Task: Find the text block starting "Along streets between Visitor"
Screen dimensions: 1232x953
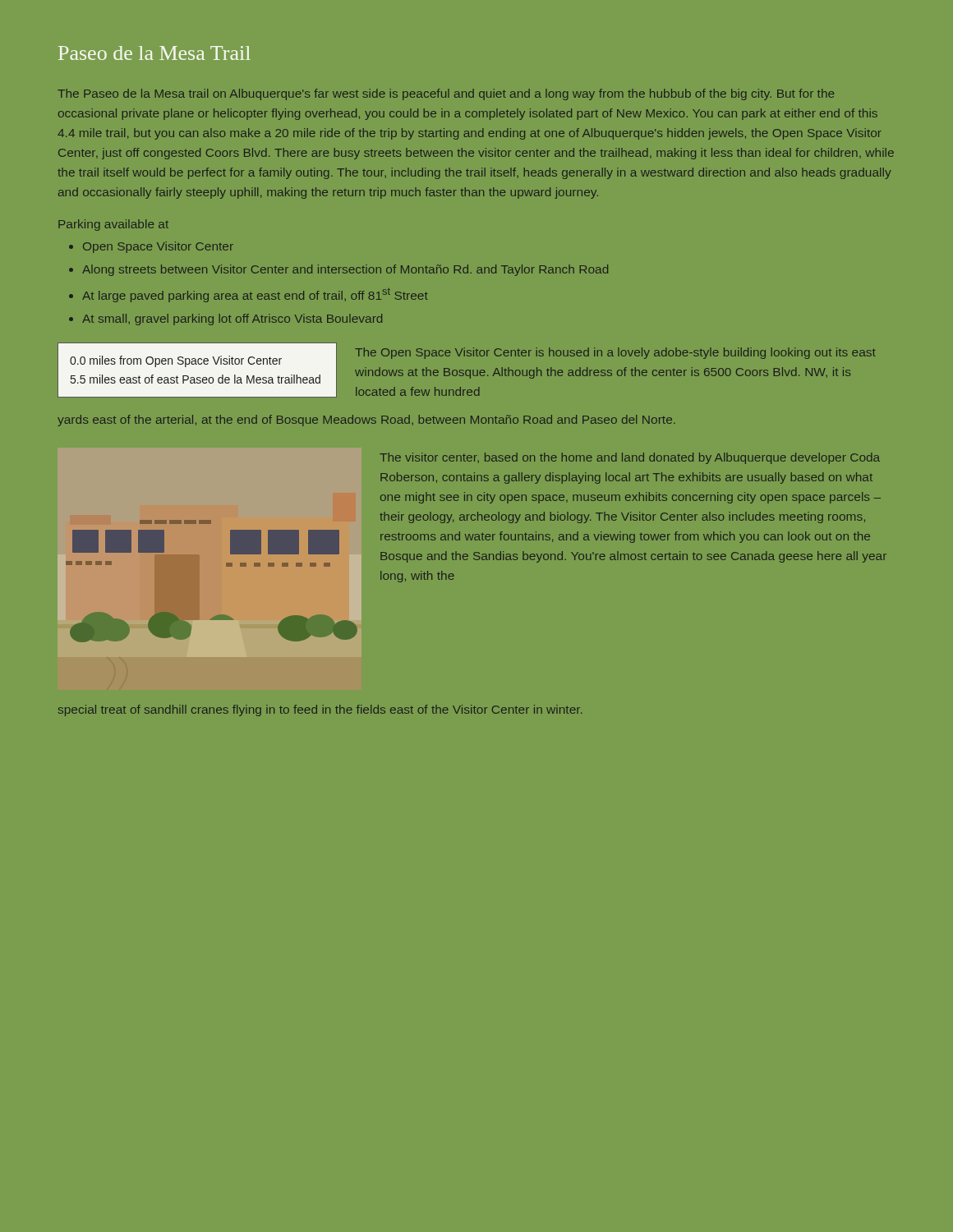Action: coord(346,269)
